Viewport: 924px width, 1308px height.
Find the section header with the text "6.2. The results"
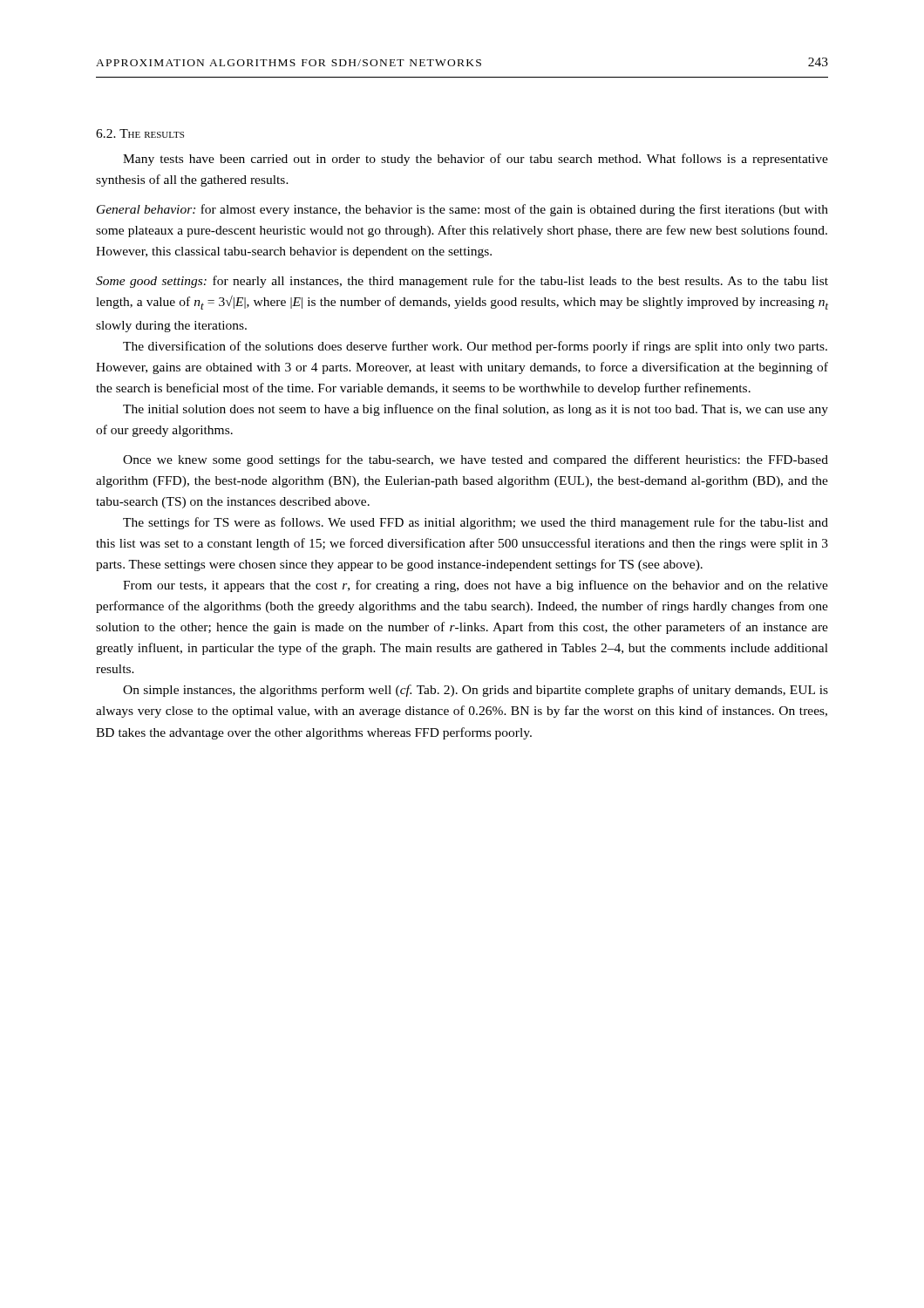coord(140,133)
